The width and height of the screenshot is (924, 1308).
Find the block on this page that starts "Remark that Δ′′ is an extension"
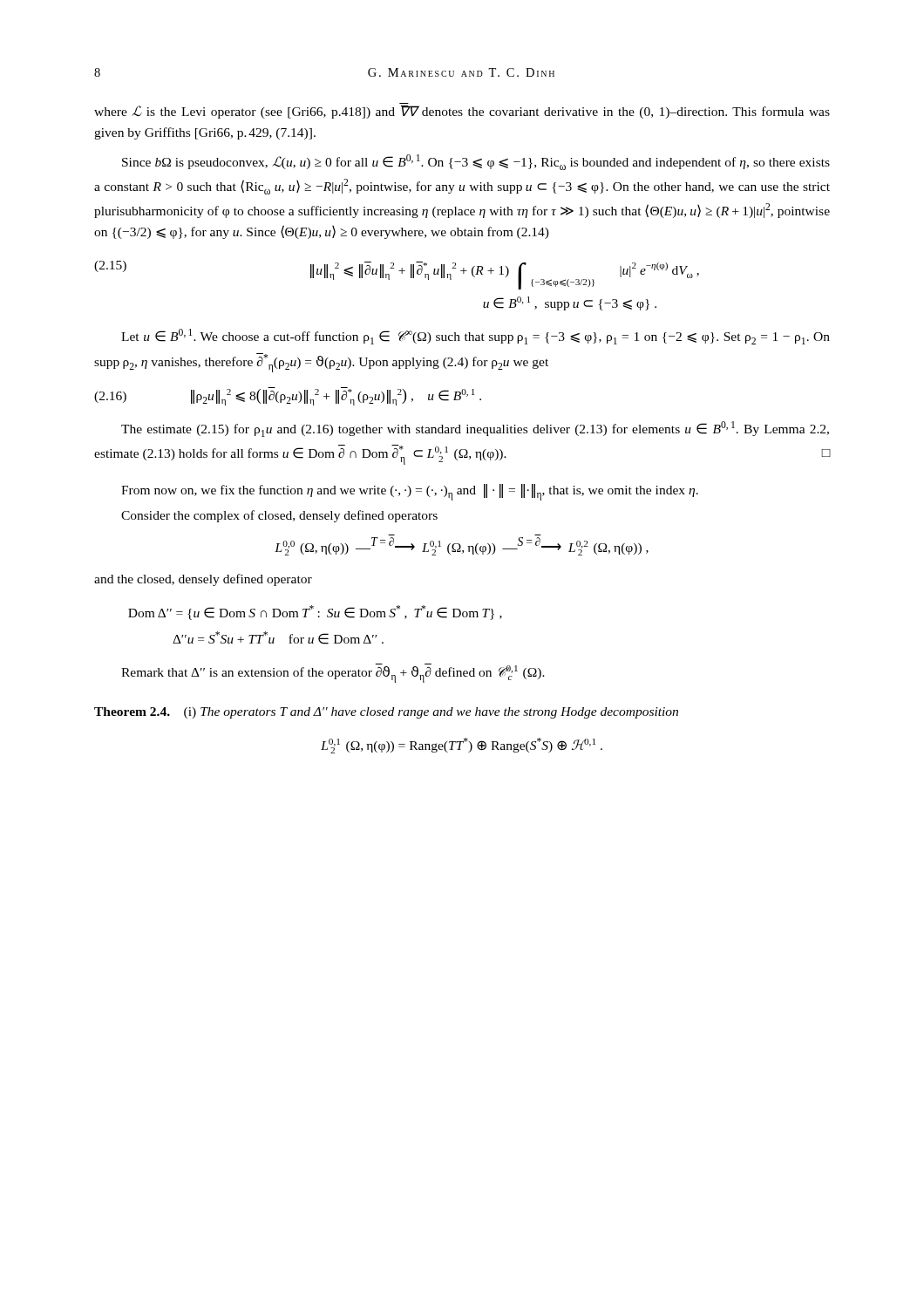[x=462, y=673]
